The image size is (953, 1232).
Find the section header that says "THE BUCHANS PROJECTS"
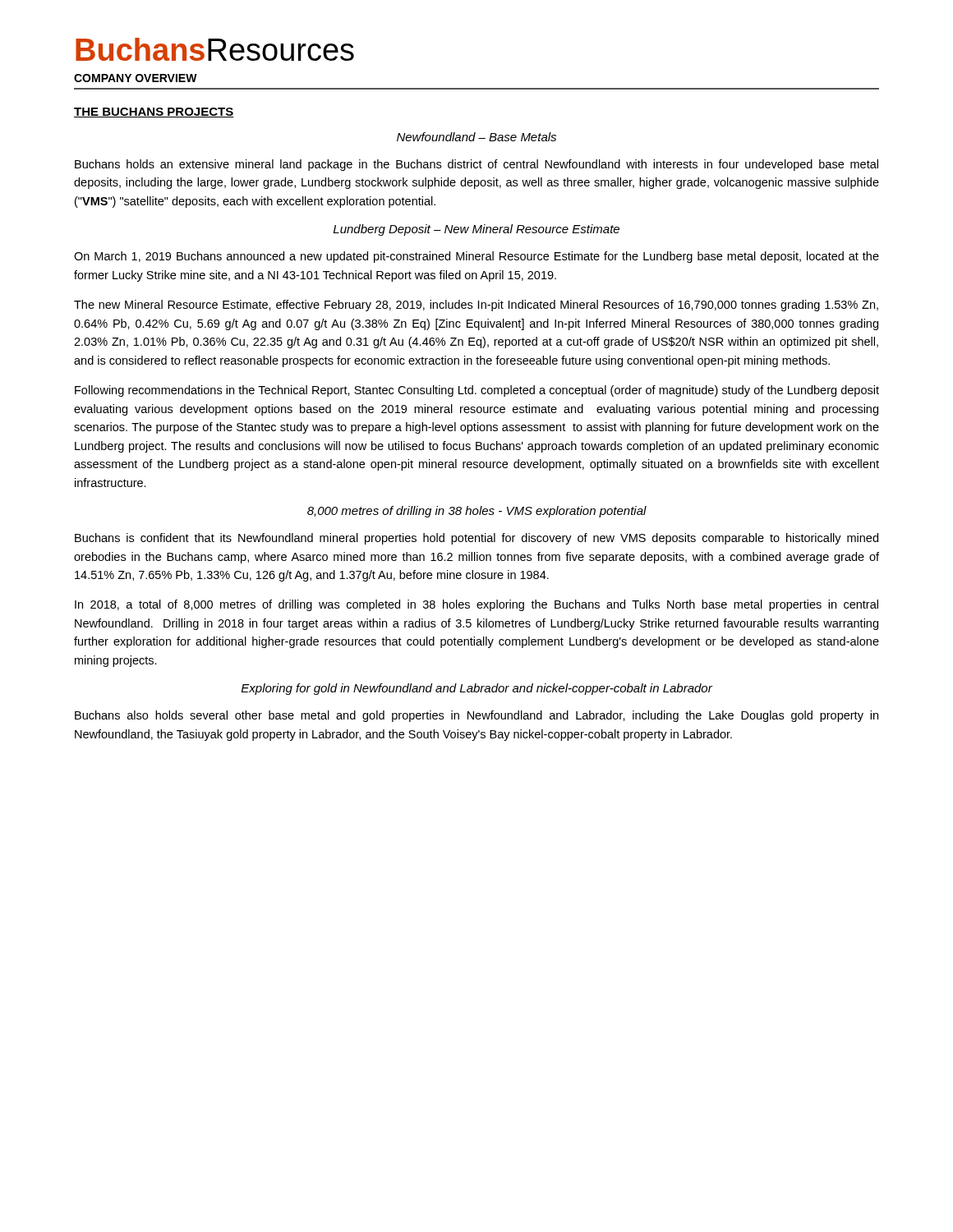coord(154,111)
